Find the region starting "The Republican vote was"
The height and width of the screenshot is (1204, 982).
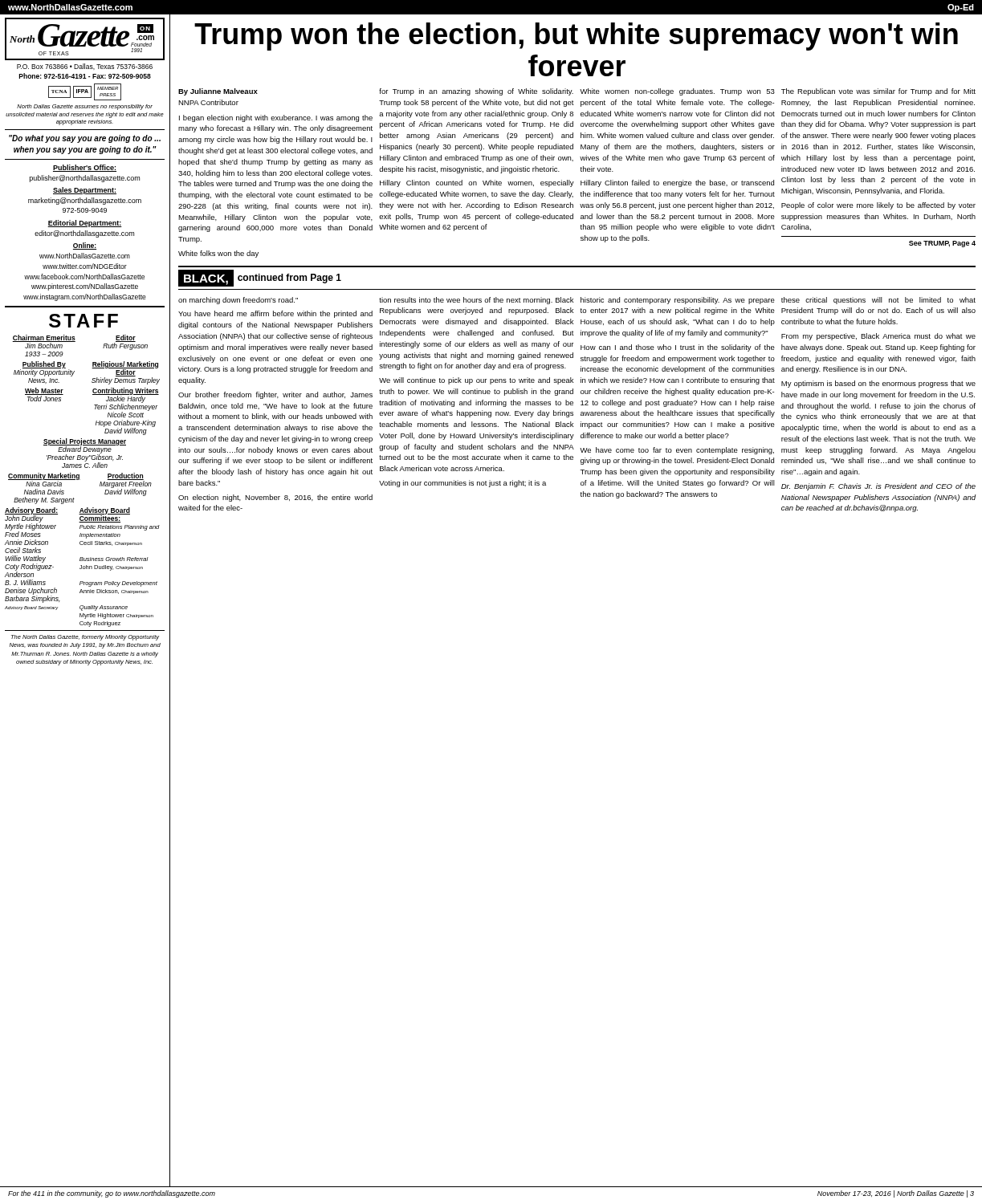[x=878, y=168]
